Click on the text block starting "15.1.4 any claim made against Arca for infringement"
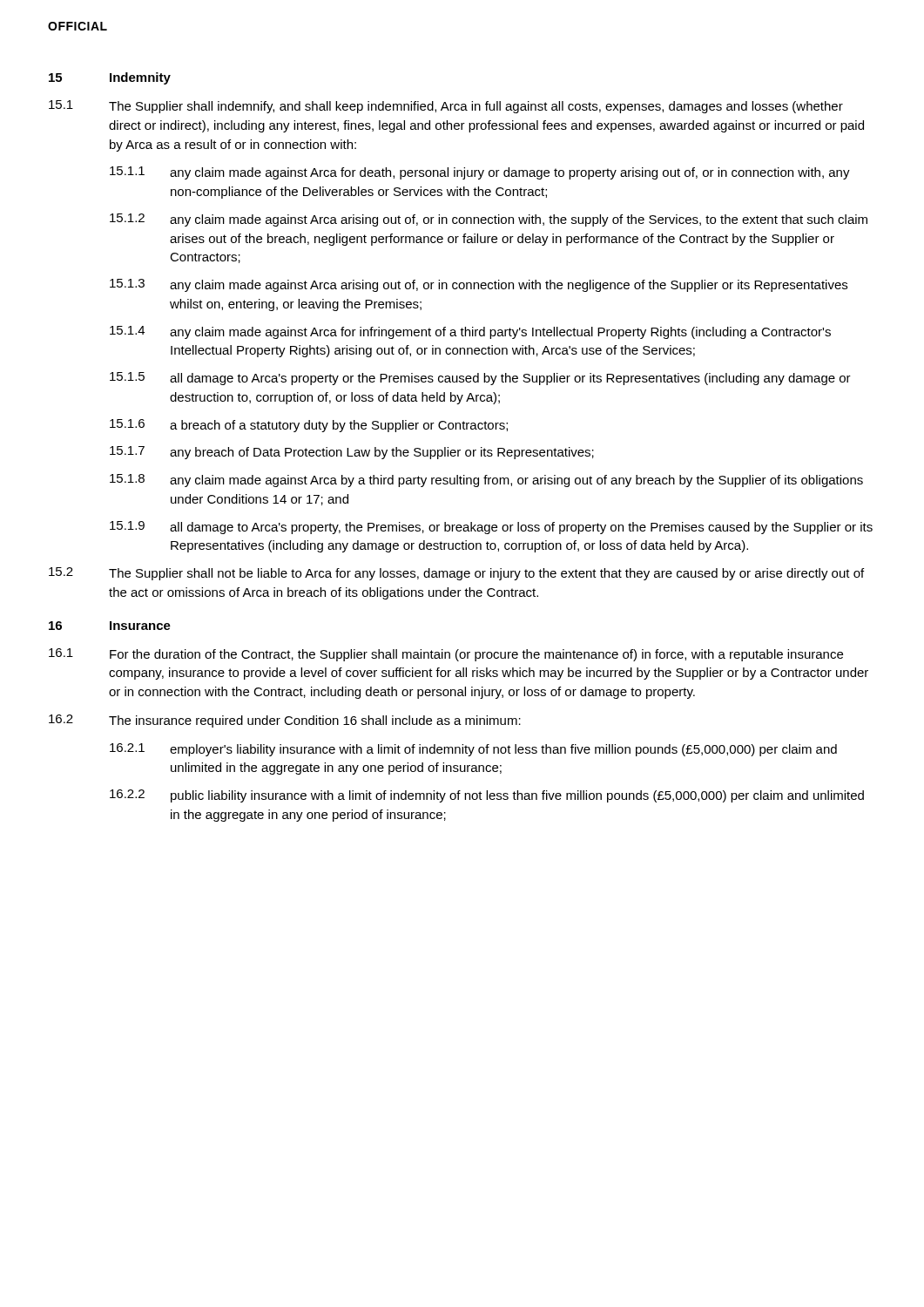This screenshot has height=1307, width=924. pos(492,341)
